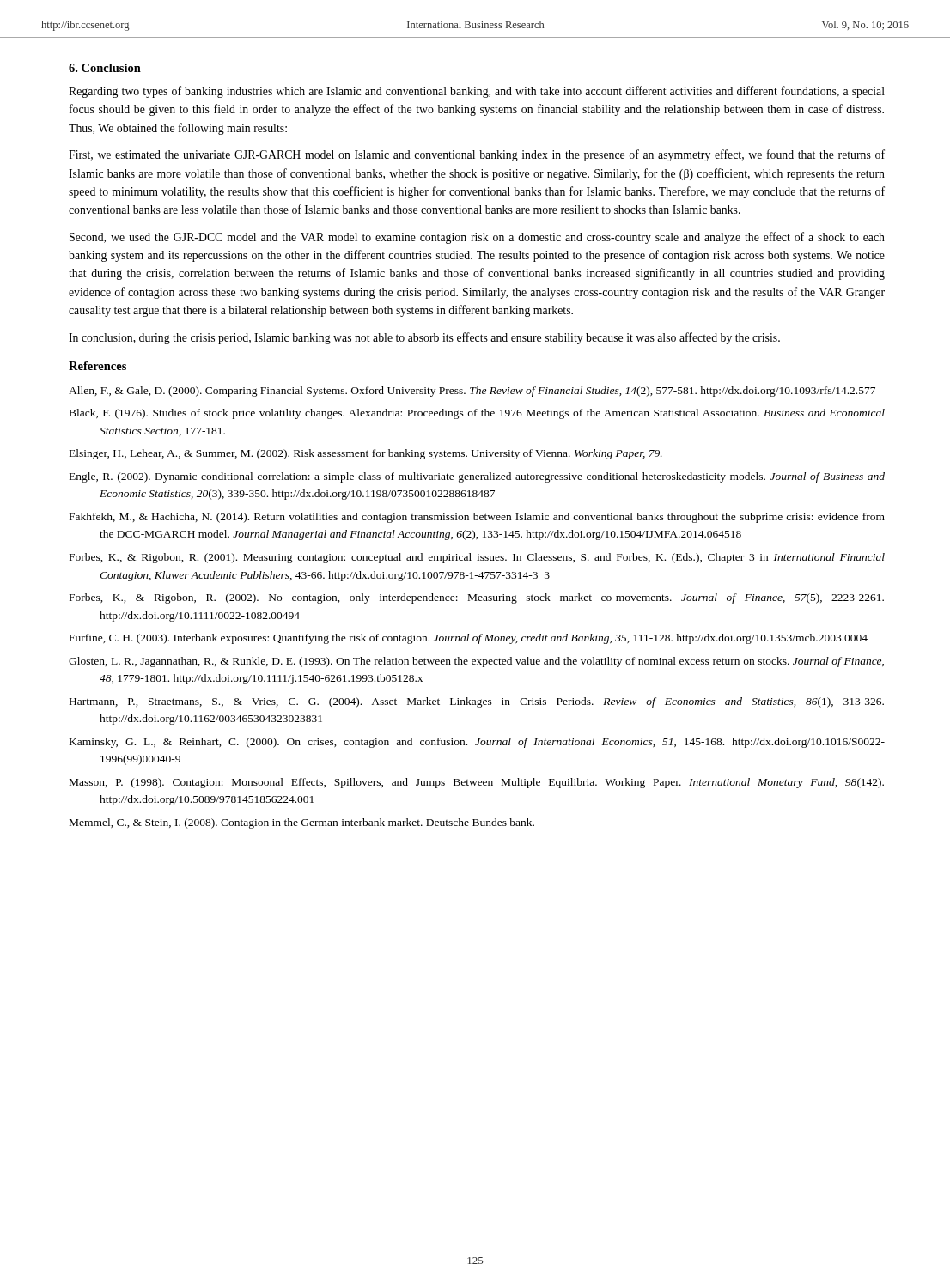Point to the passage starting "Kaminsky, G. L., & Reinhart, C."
The height and width of the screenshot is (1288, 950).
[477, 750]
